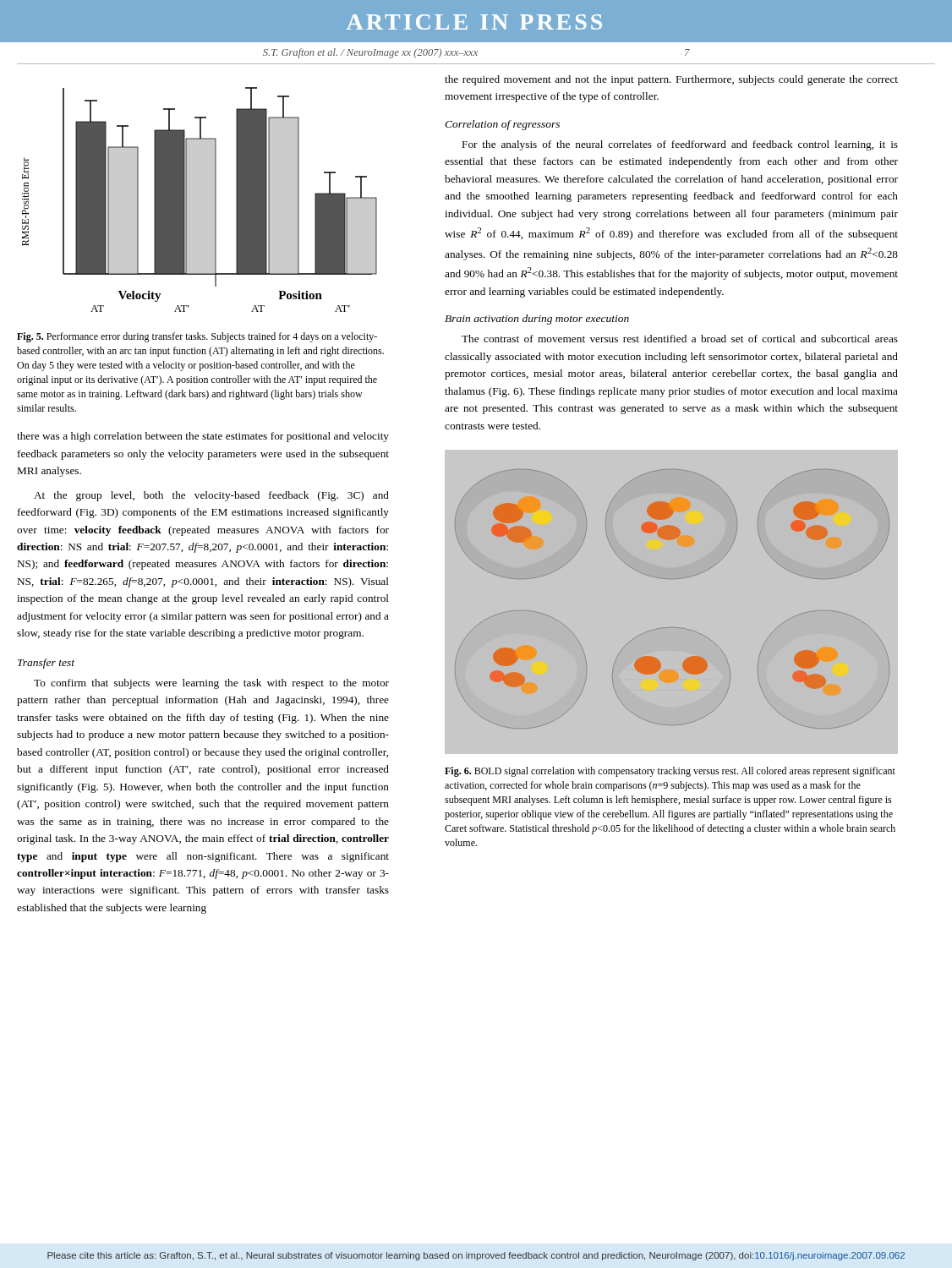The width and height of the screenshot is (952, 1268).
Task: Locate the element starting "there was a"
Action: point(203,453)
